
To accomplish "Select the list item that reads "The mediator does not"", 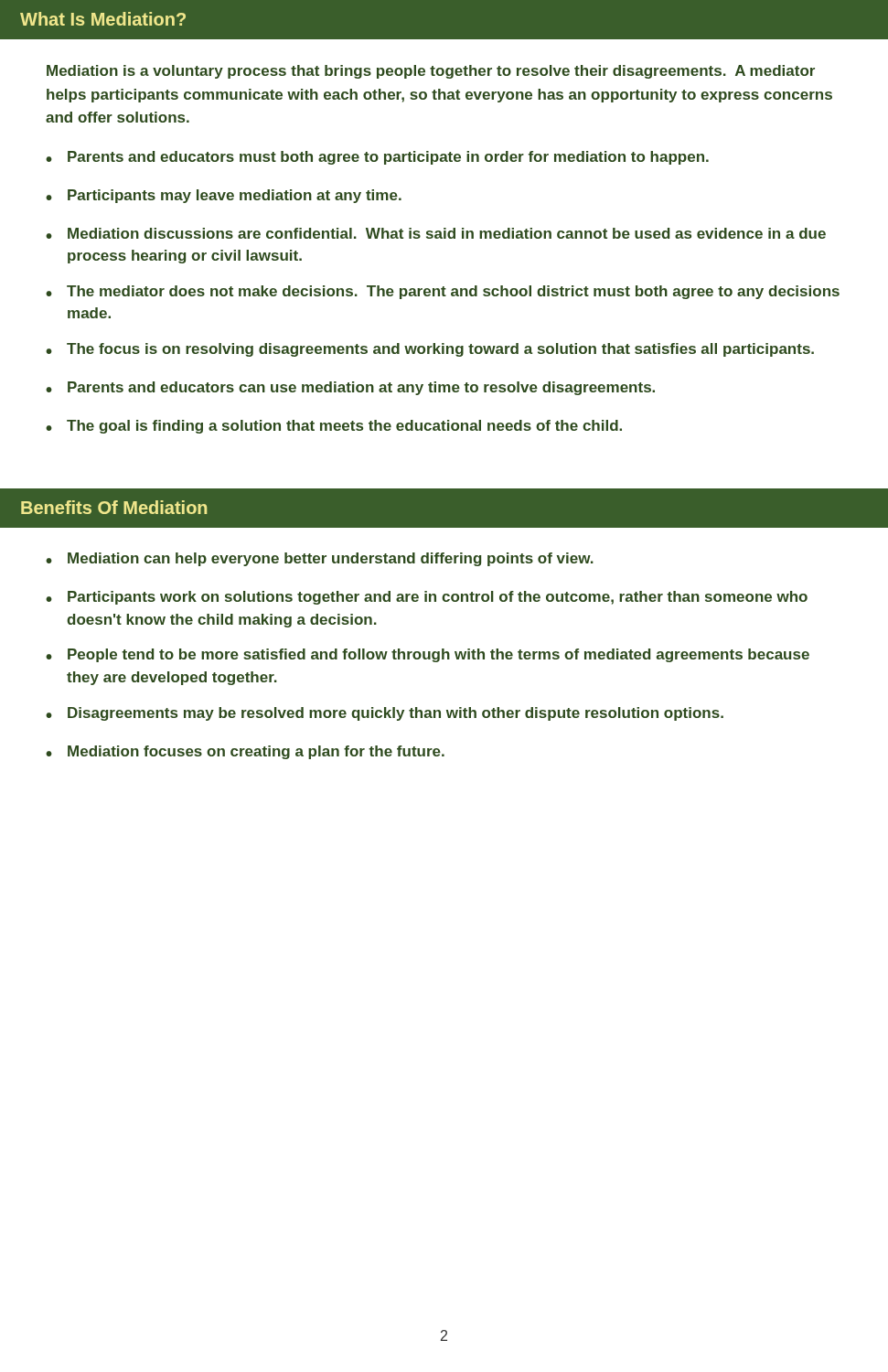I will tap(455, 303).
